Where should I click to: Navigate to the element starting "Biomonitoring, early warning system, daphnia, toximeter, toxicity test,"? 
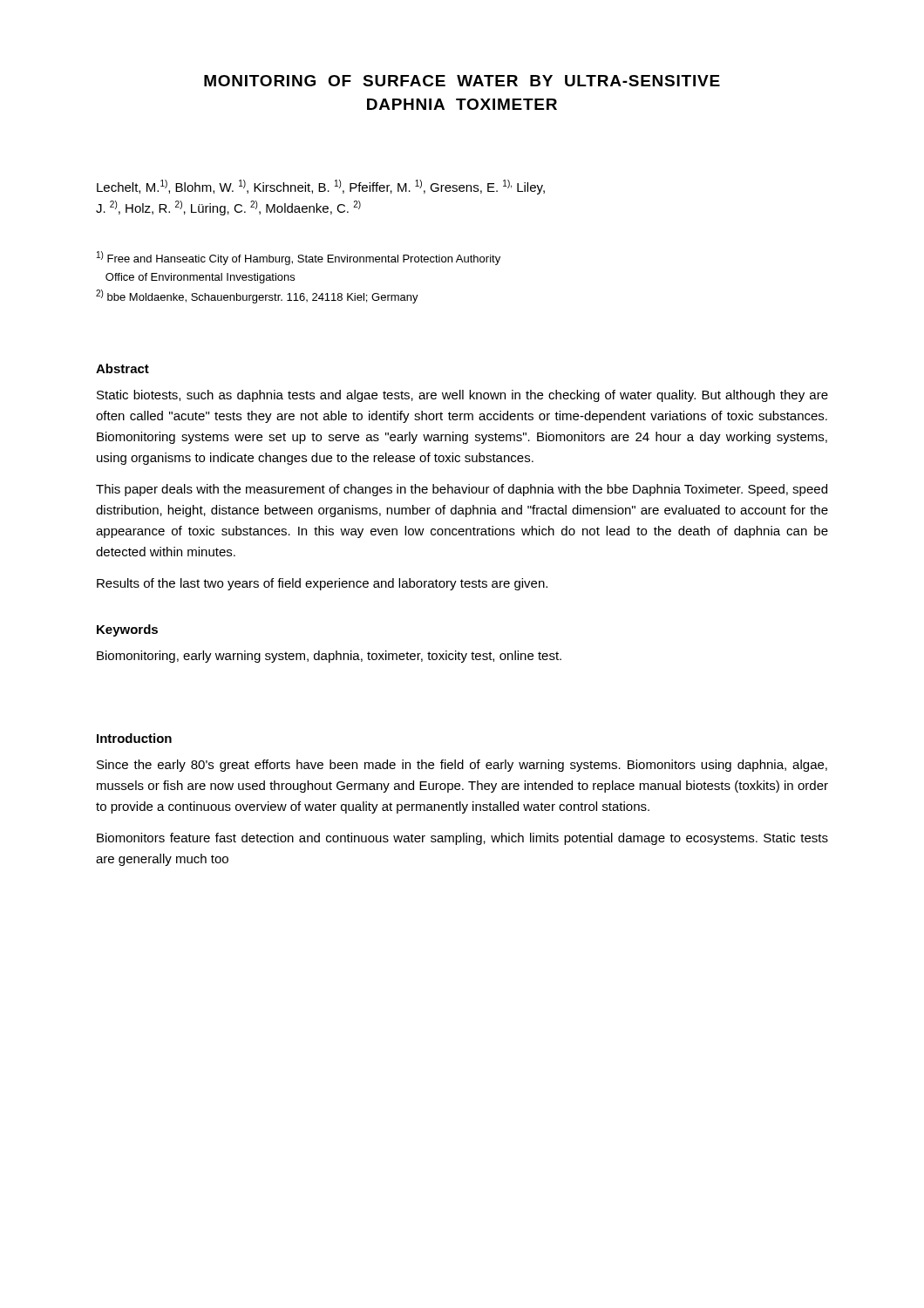coord(329,655)
